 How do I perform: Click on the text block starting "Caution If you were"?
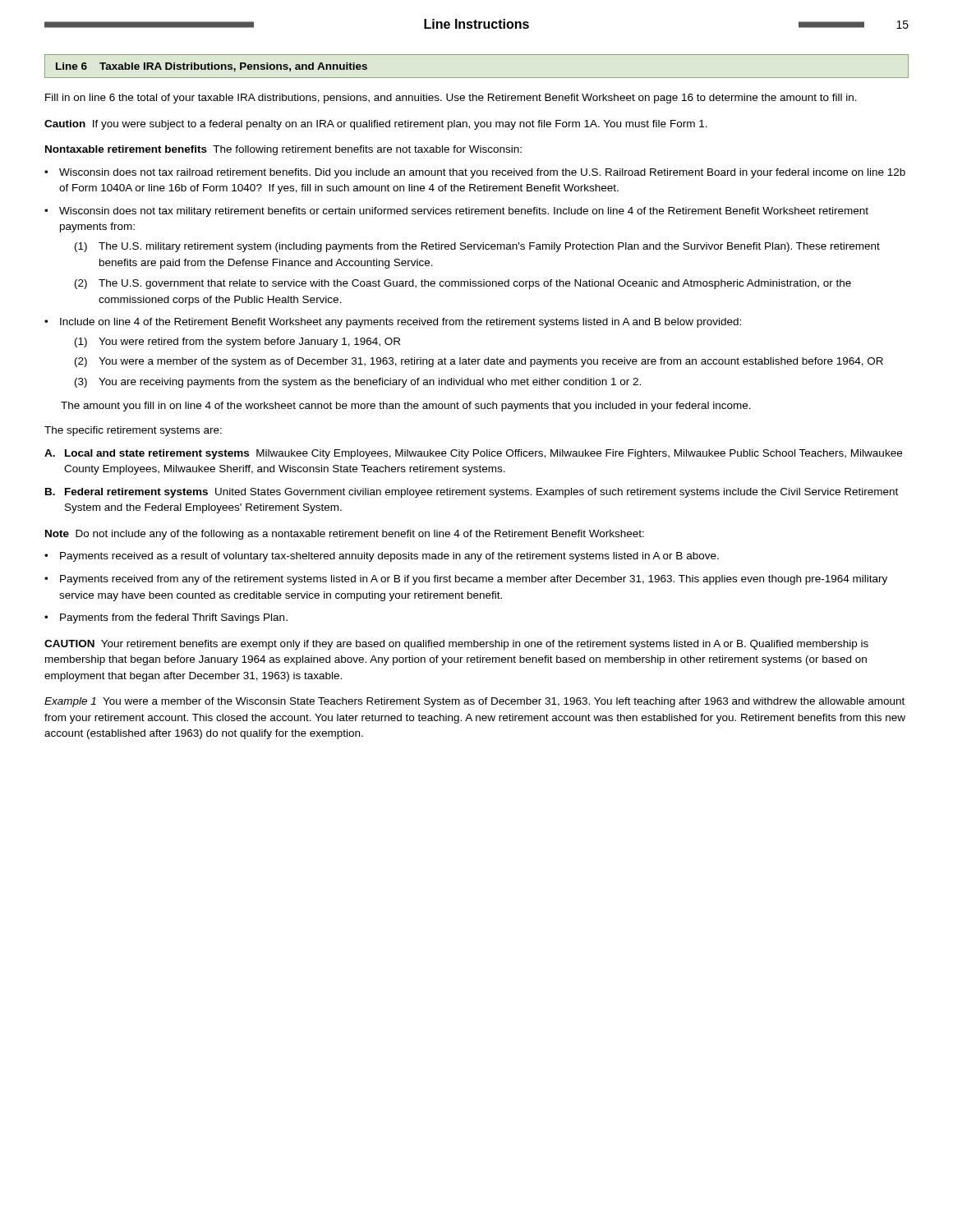tap(376, 123)
